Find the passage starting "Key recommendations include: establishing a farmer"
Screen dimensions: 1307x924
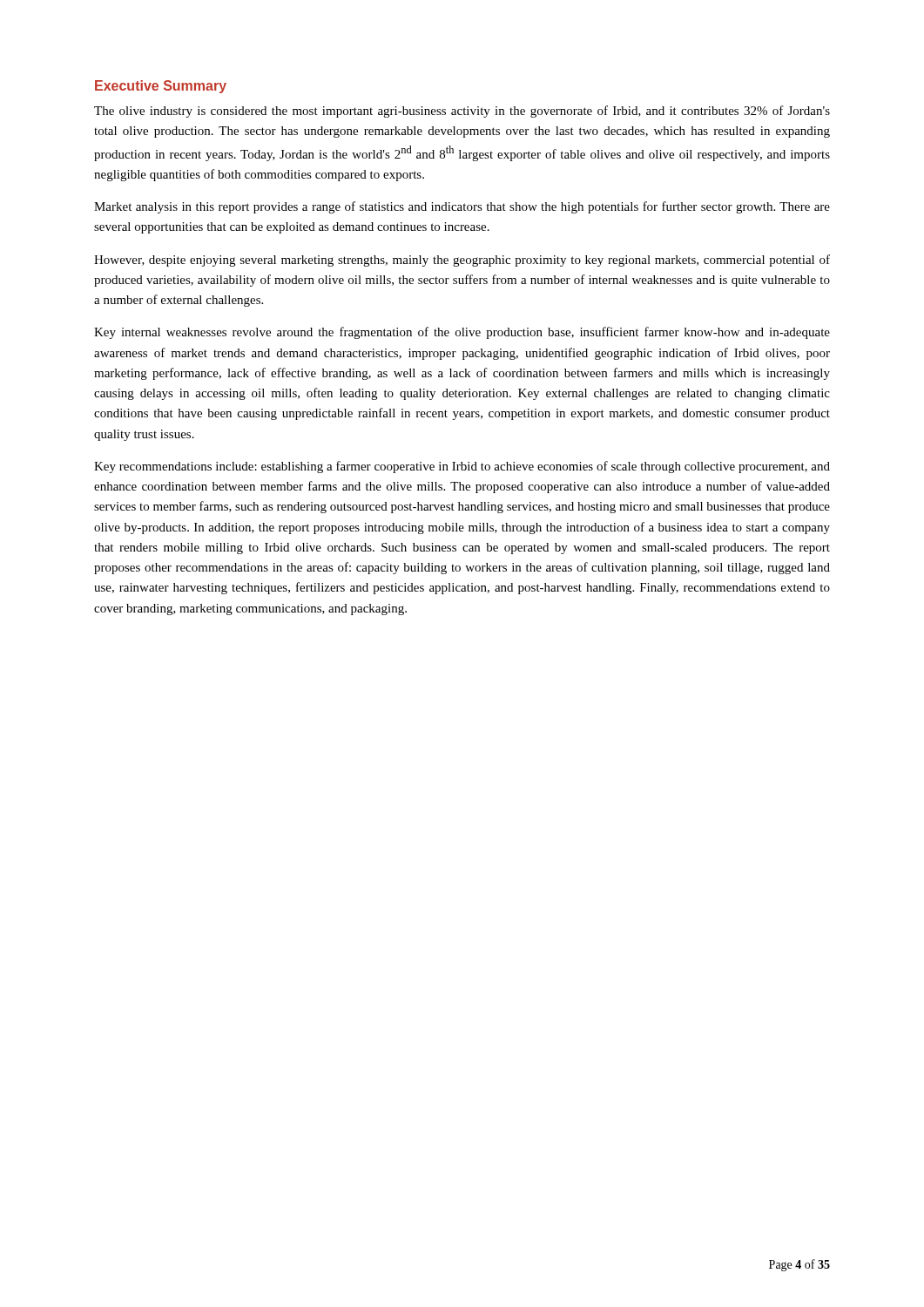[x=462, y=537]
